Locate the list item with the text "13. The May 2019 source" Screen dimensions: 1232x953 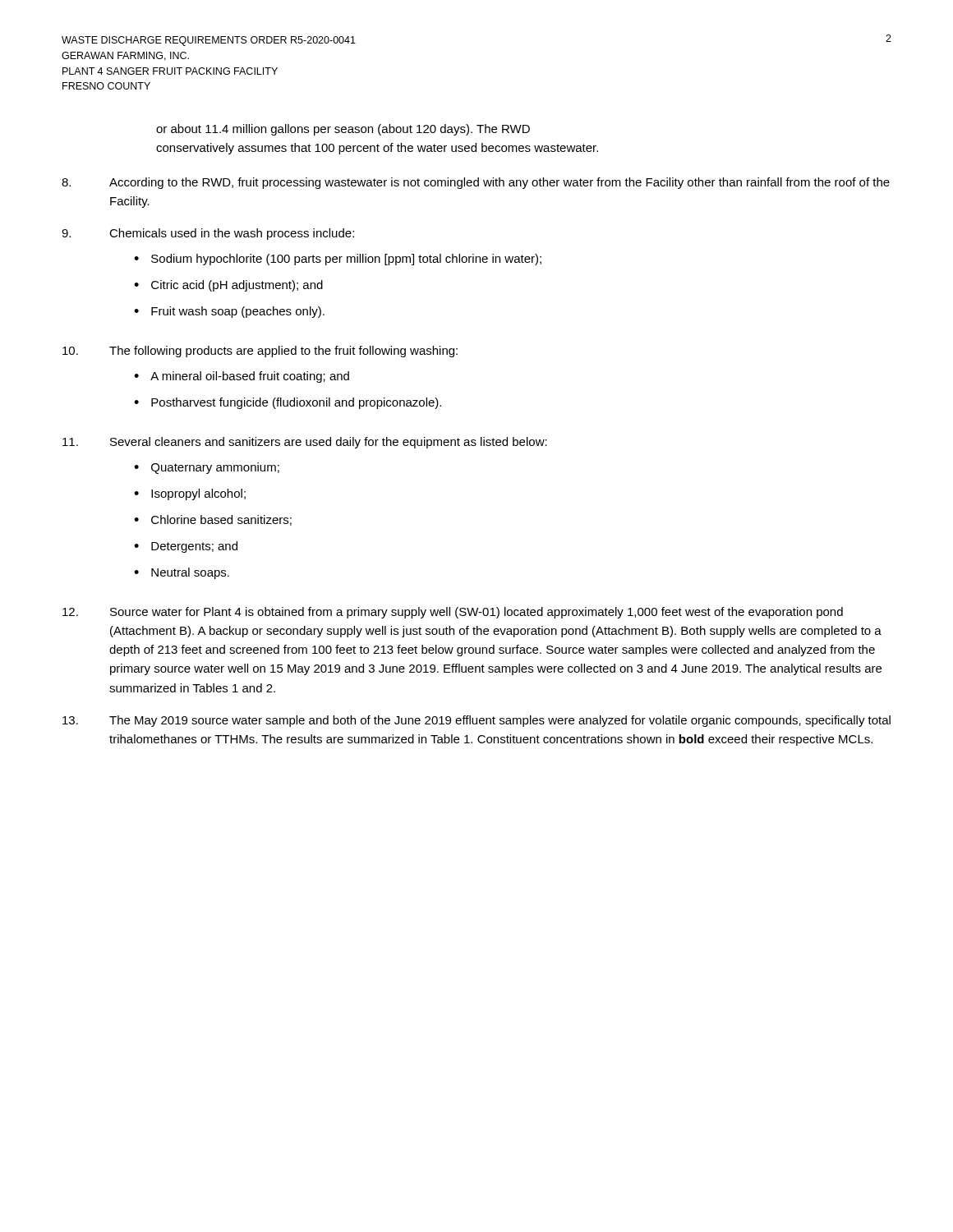(x=476, y=729)
